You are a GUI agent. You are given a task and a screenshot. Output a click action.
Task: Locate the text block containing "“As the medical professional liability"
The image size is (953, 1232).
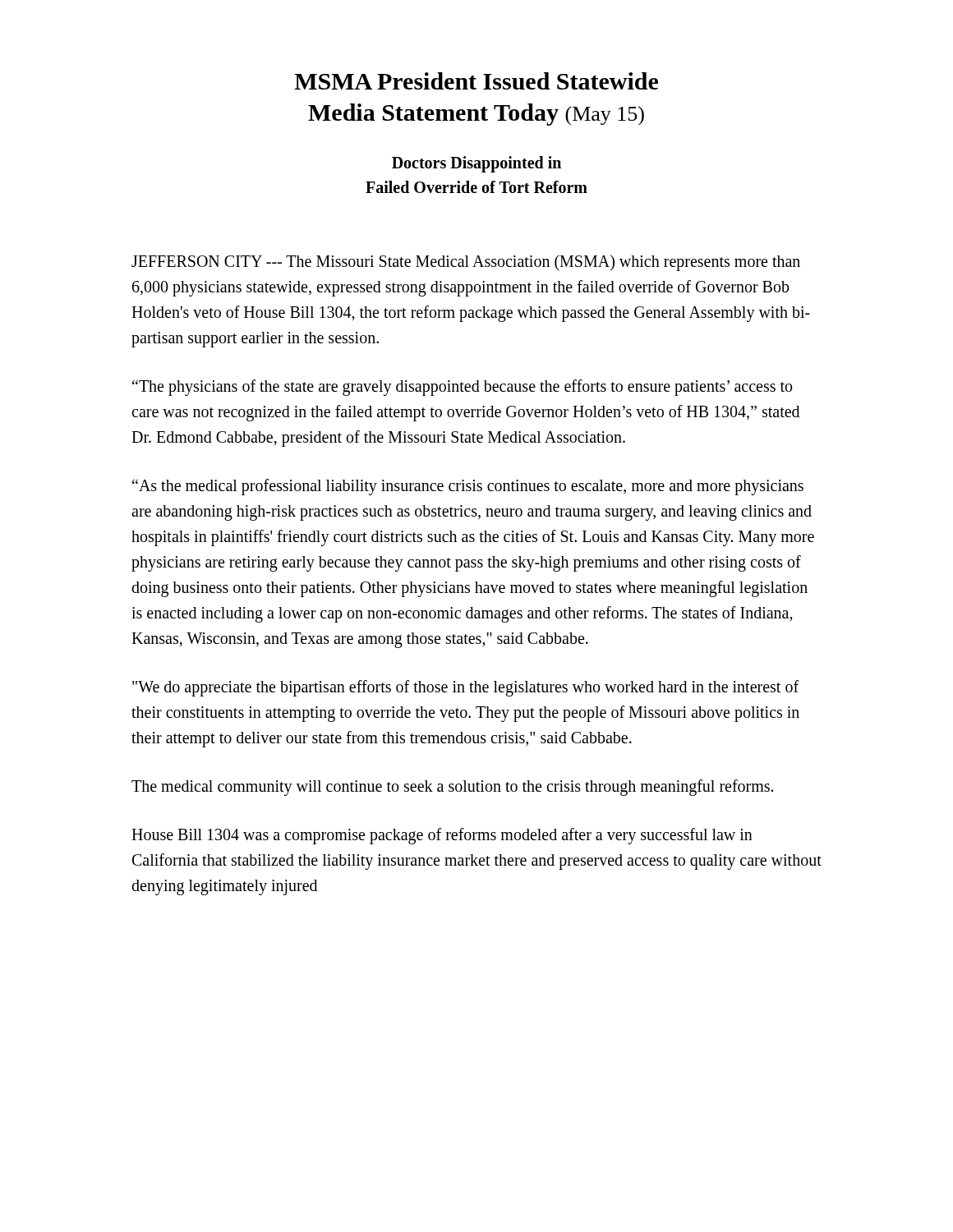(x=473, y=562)
